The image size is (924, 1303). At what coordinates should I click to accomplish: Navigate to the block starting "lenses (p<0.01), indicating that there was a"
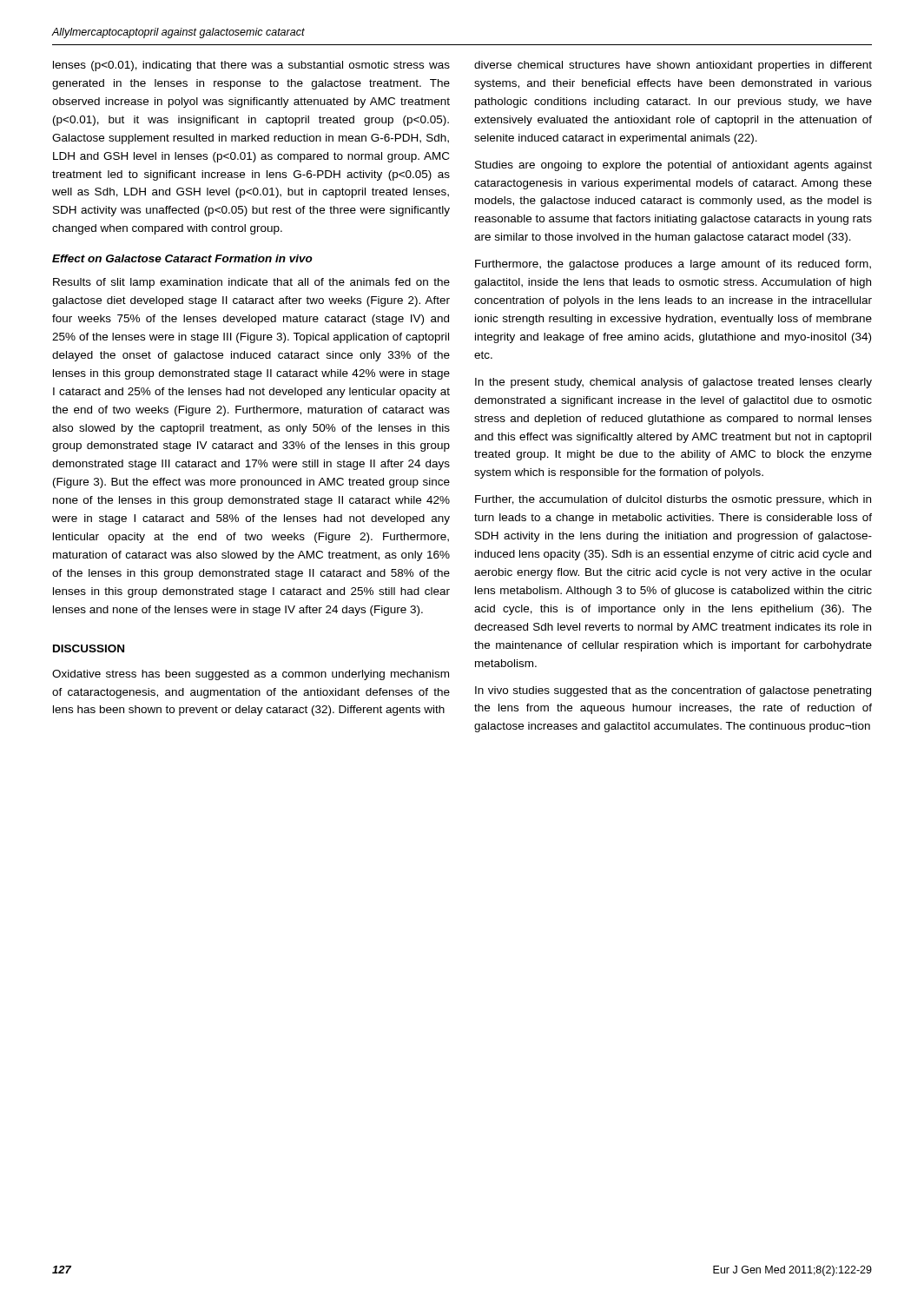pos(251,147)
